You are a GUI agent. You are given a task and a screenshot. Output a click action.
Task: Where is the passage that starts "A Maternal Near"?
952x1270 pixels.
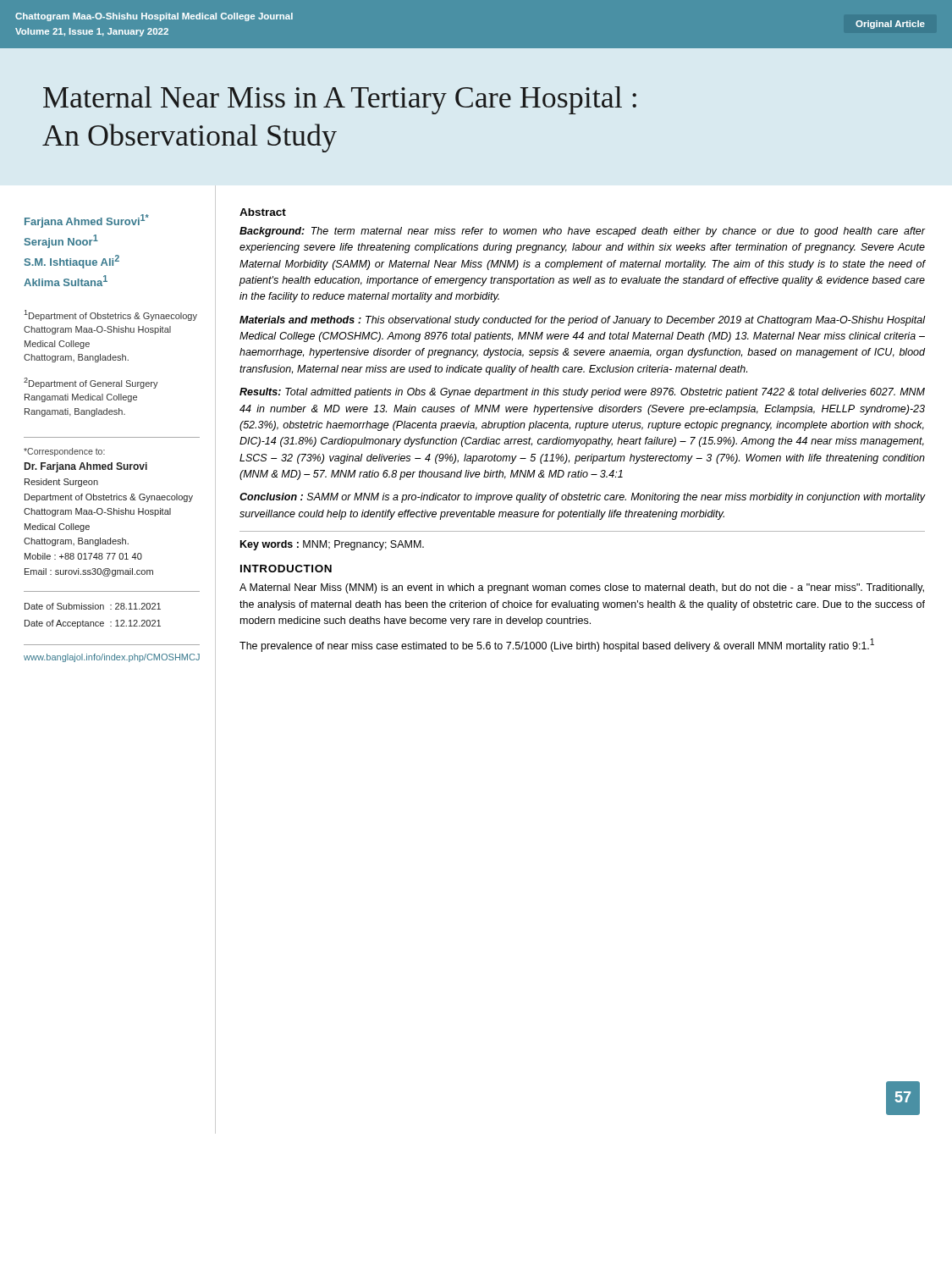pyautogui.click(x=582, y=604)
